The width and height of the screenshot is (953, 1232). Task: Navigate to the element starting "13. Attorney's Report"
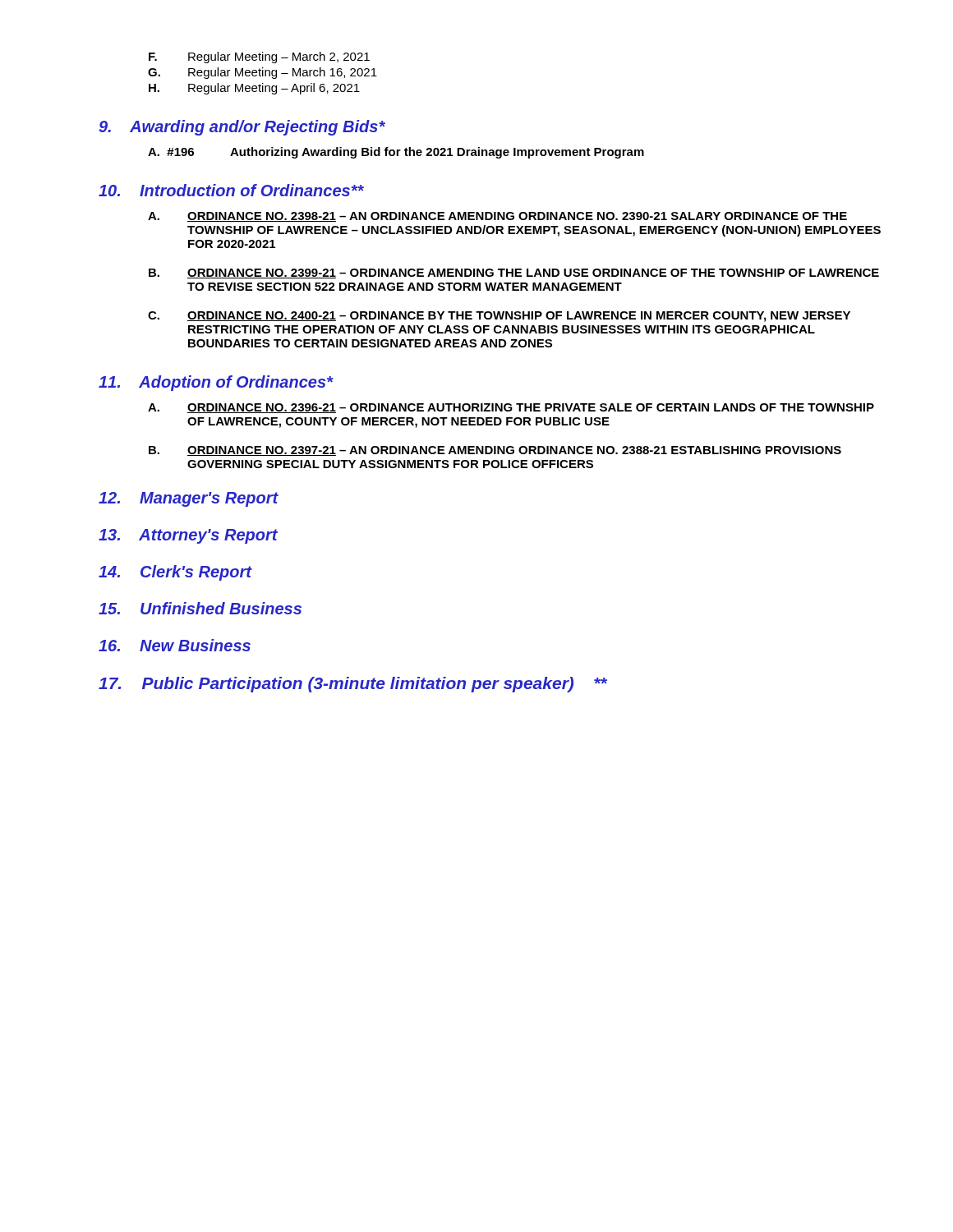[x=188, y=535]
